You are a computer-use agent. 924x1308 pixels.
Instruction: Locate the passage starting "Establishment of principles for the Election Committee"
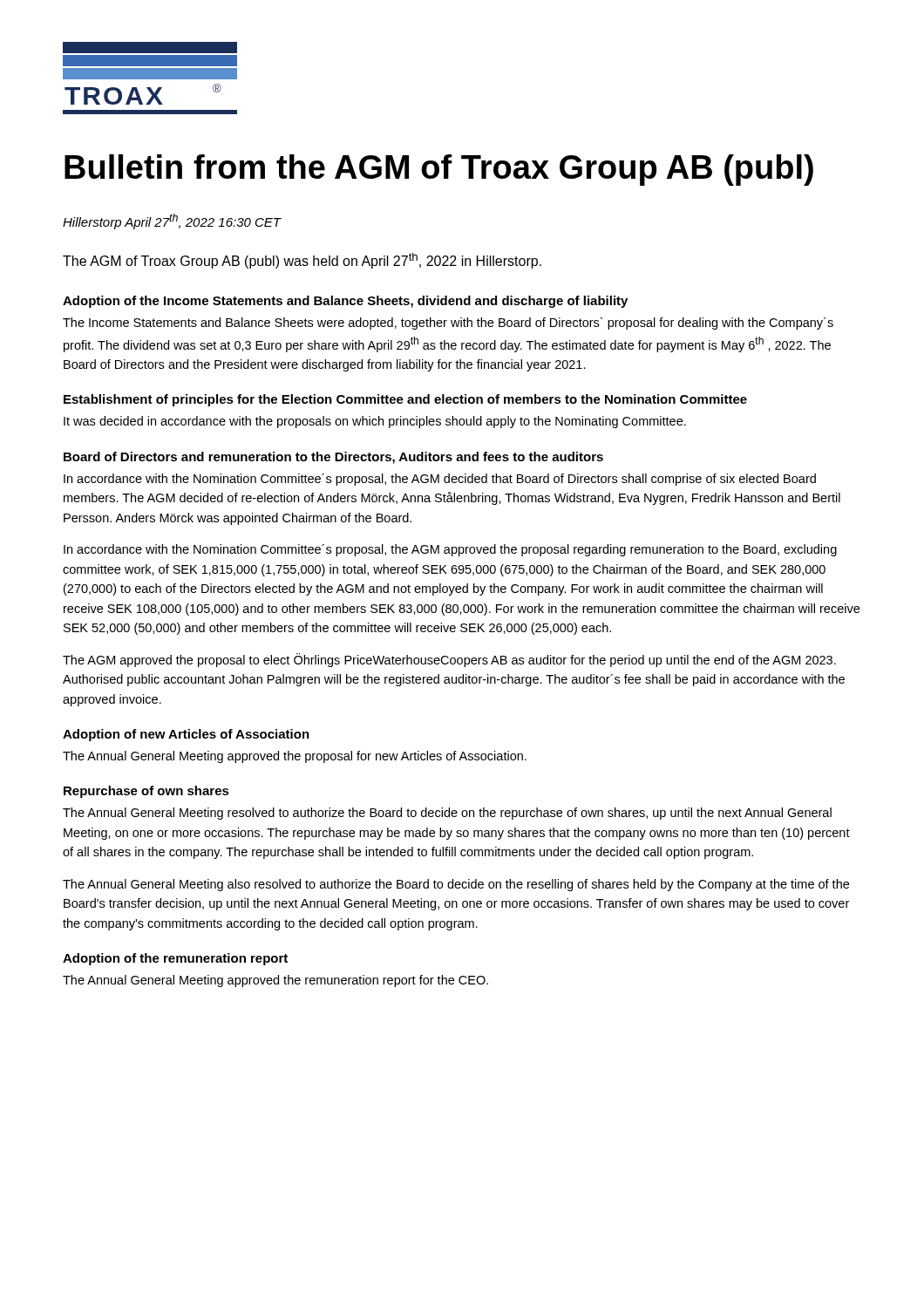click(405, 399)
